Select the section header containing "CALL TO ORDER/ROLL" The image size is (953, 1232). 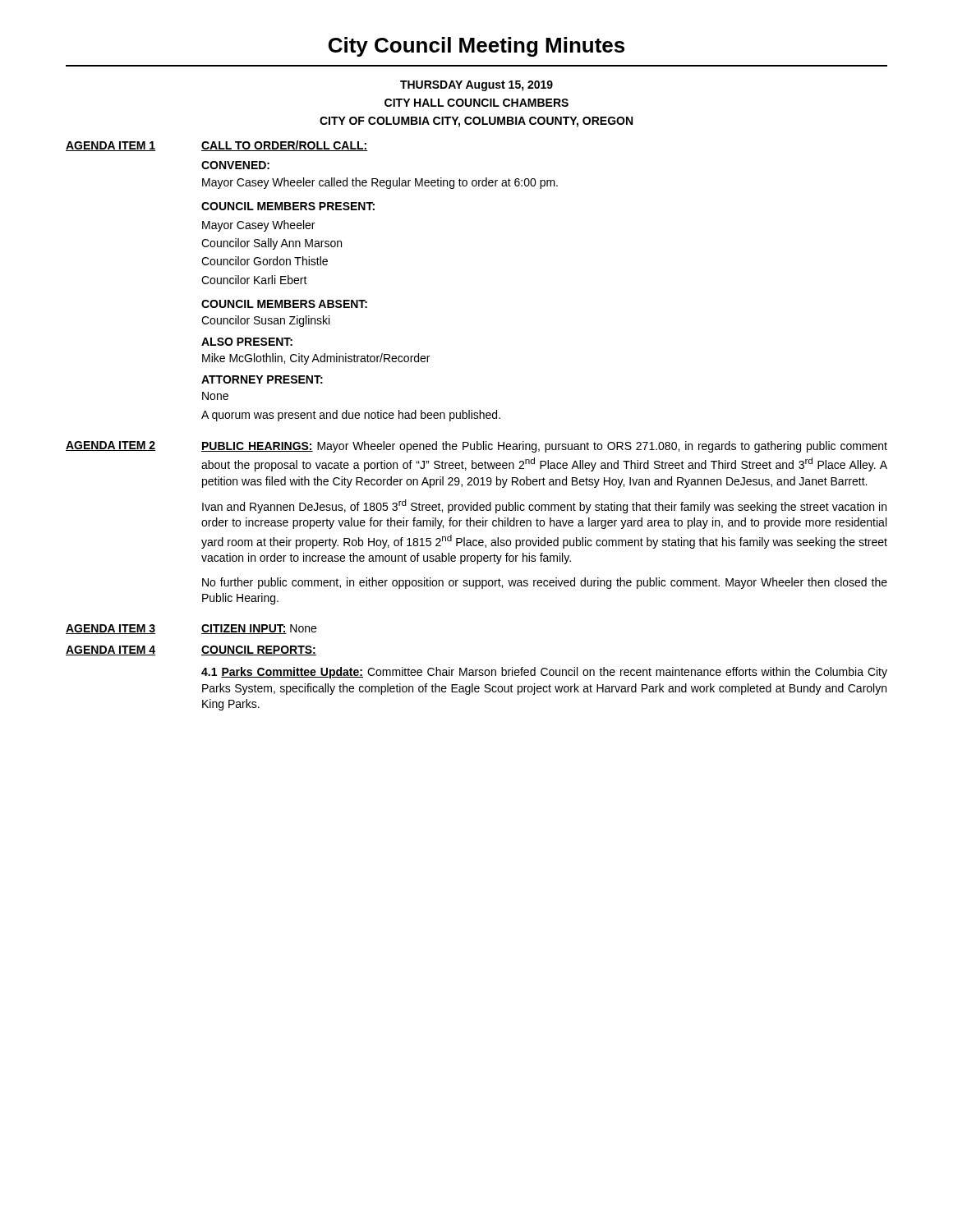[x=284, y=145]
